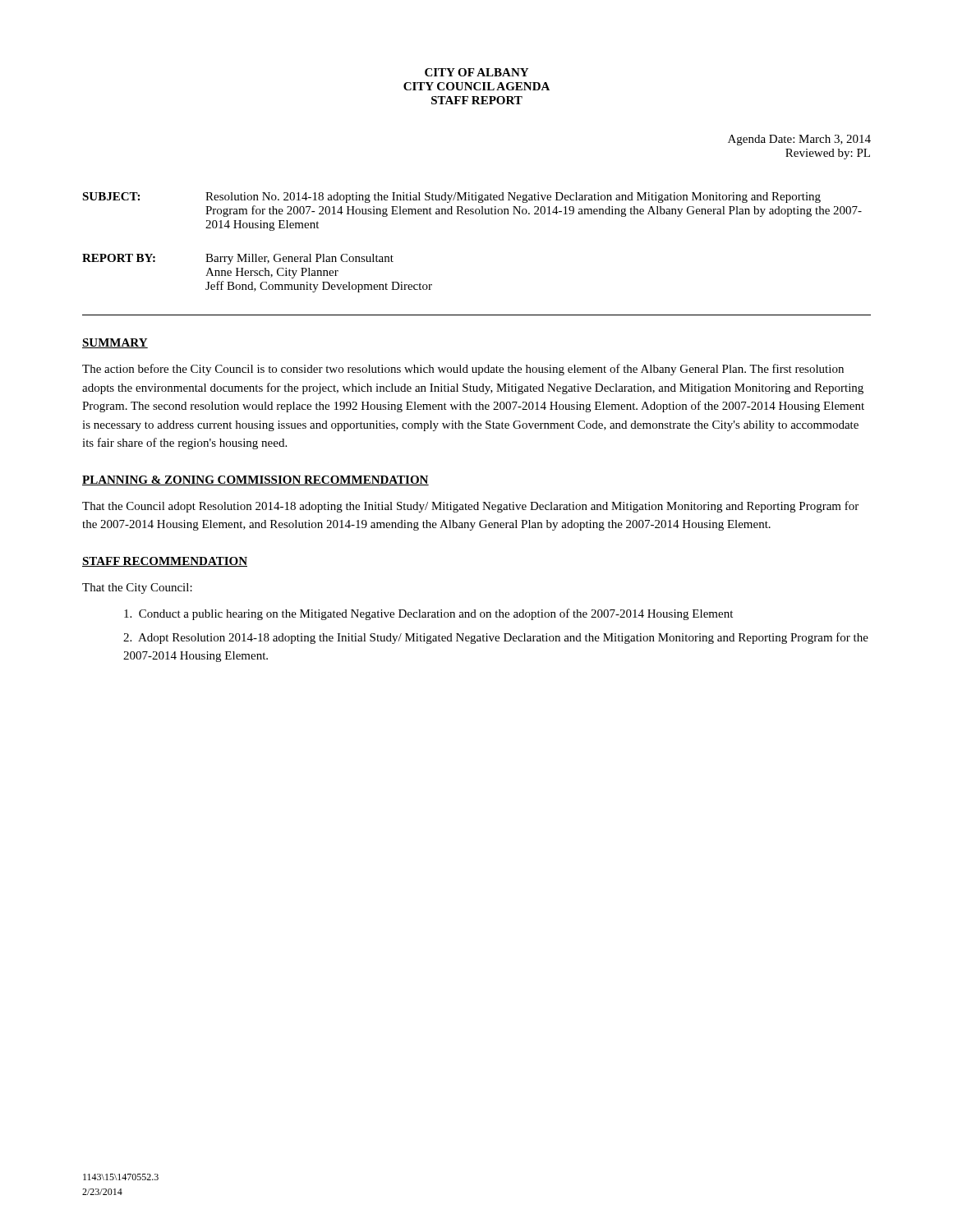
Task: Click on the table containing "REPORT BY:"
Action: click(x=476, y=241)
